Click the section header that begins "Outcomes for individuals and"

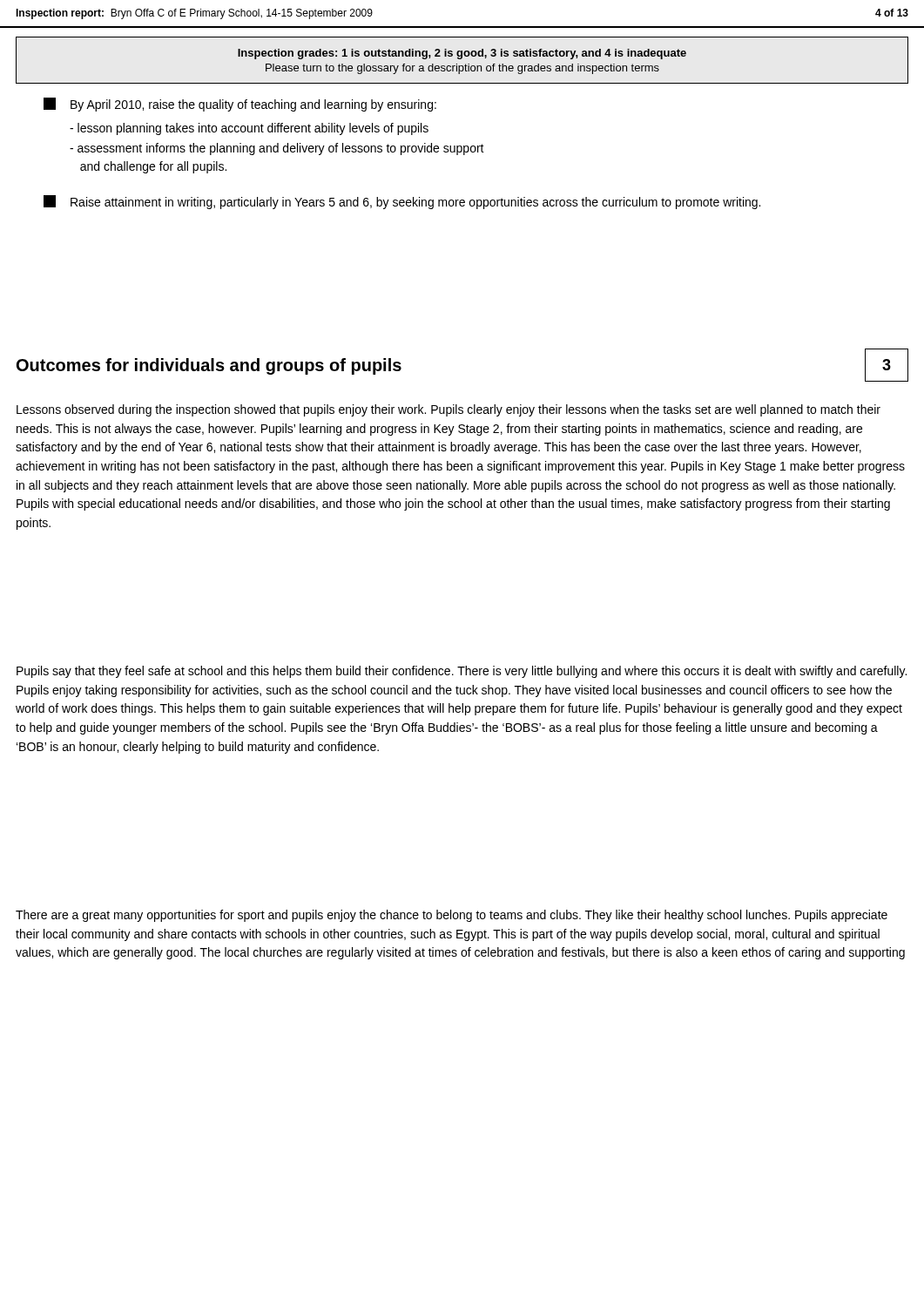209,365
